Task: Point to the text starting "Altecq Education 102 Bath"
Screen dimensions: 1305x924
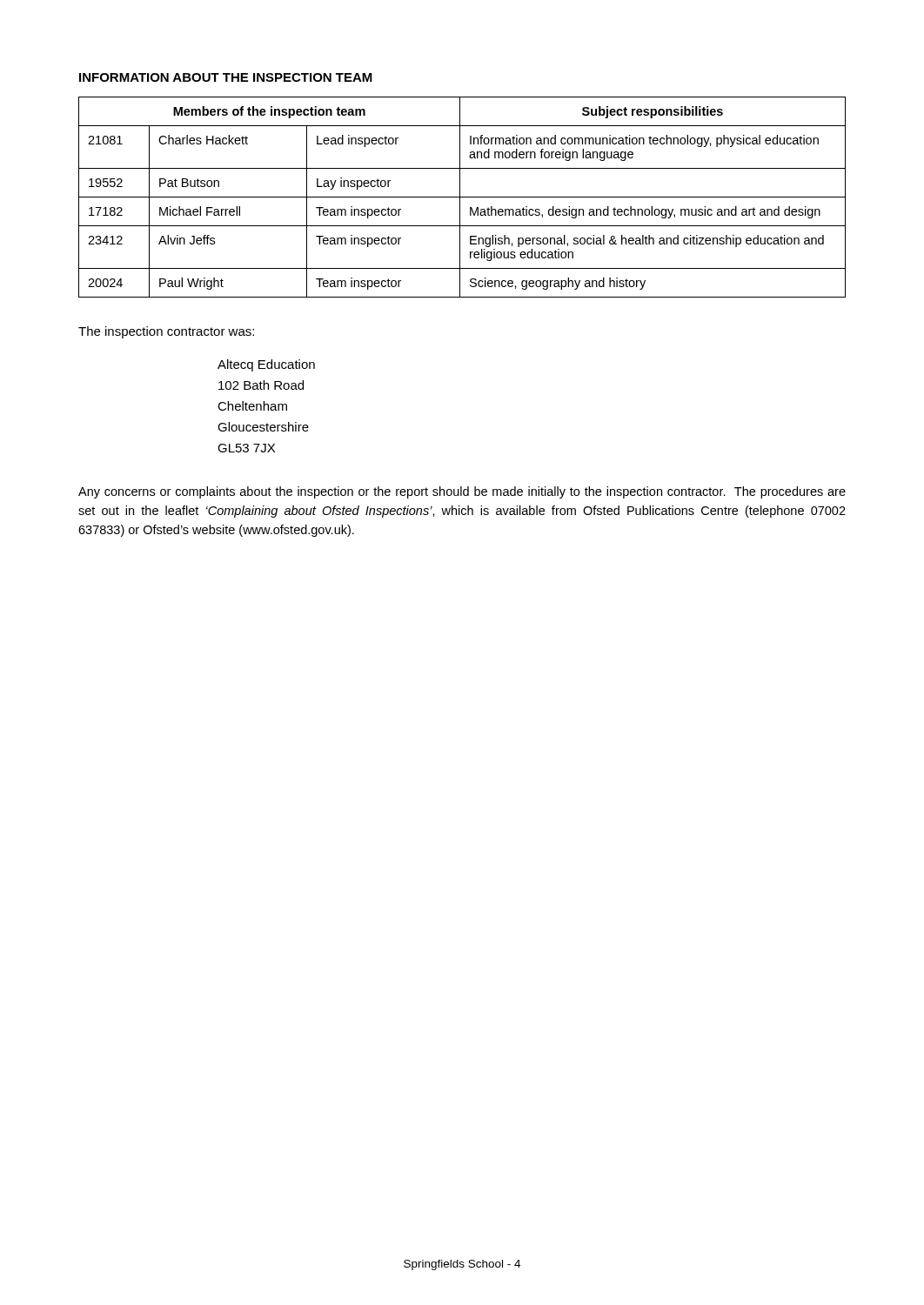Action: [266, 406]
